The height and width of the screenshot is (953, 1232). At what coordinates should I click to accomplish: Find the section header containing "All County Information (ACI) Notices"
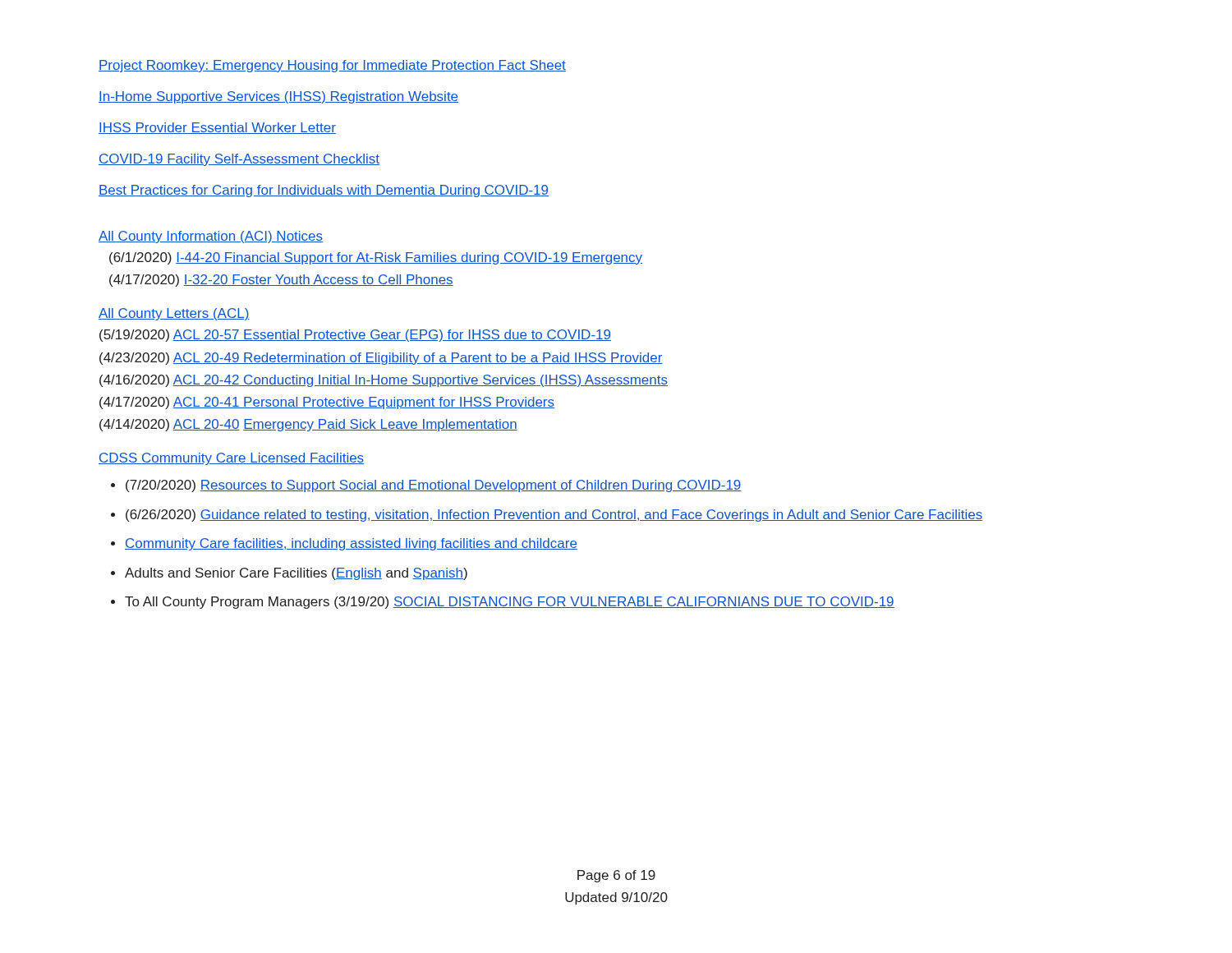[x=211, y=236]
